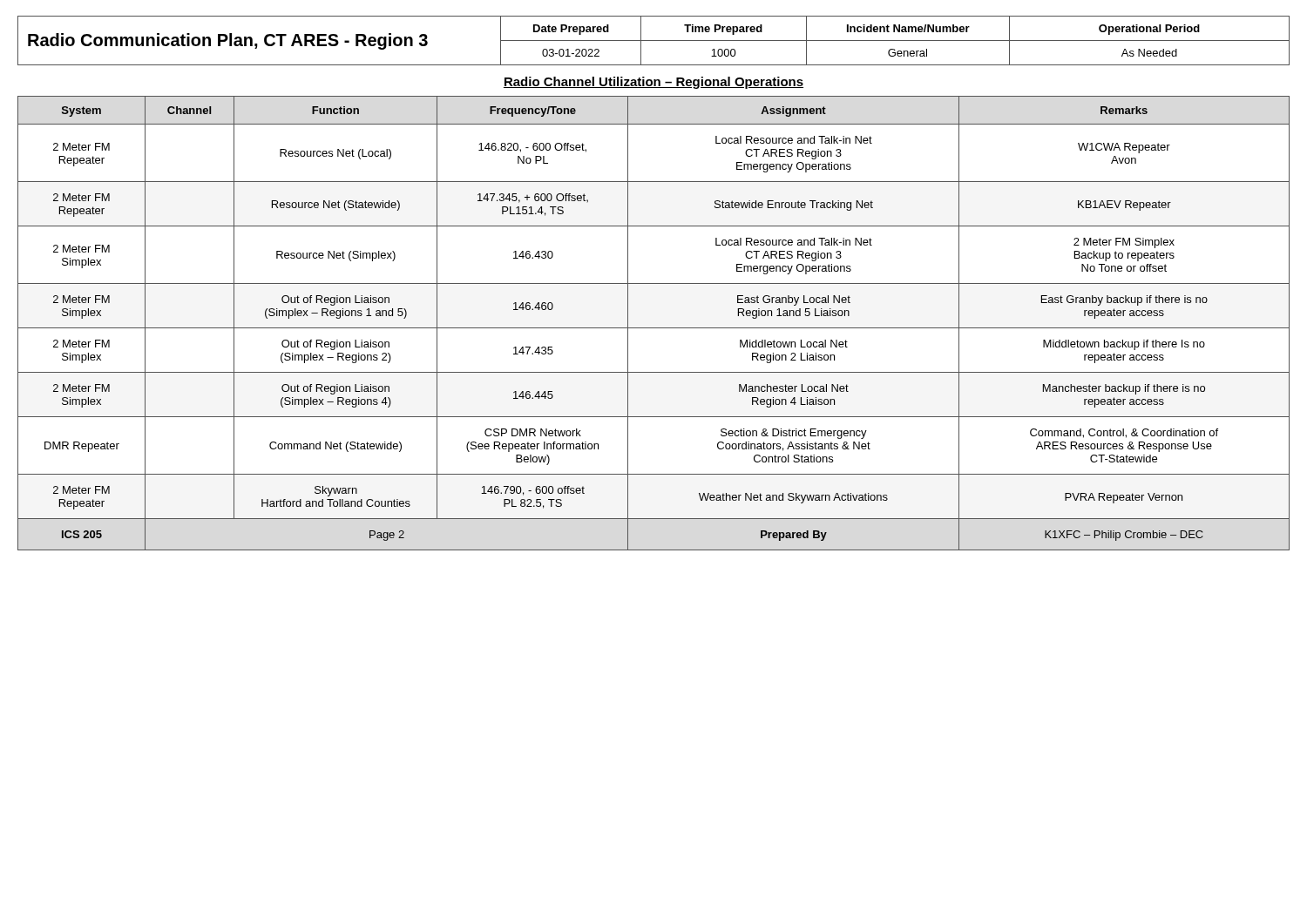Find the table that mentions "ICS 205"

[x=654, y=323]
